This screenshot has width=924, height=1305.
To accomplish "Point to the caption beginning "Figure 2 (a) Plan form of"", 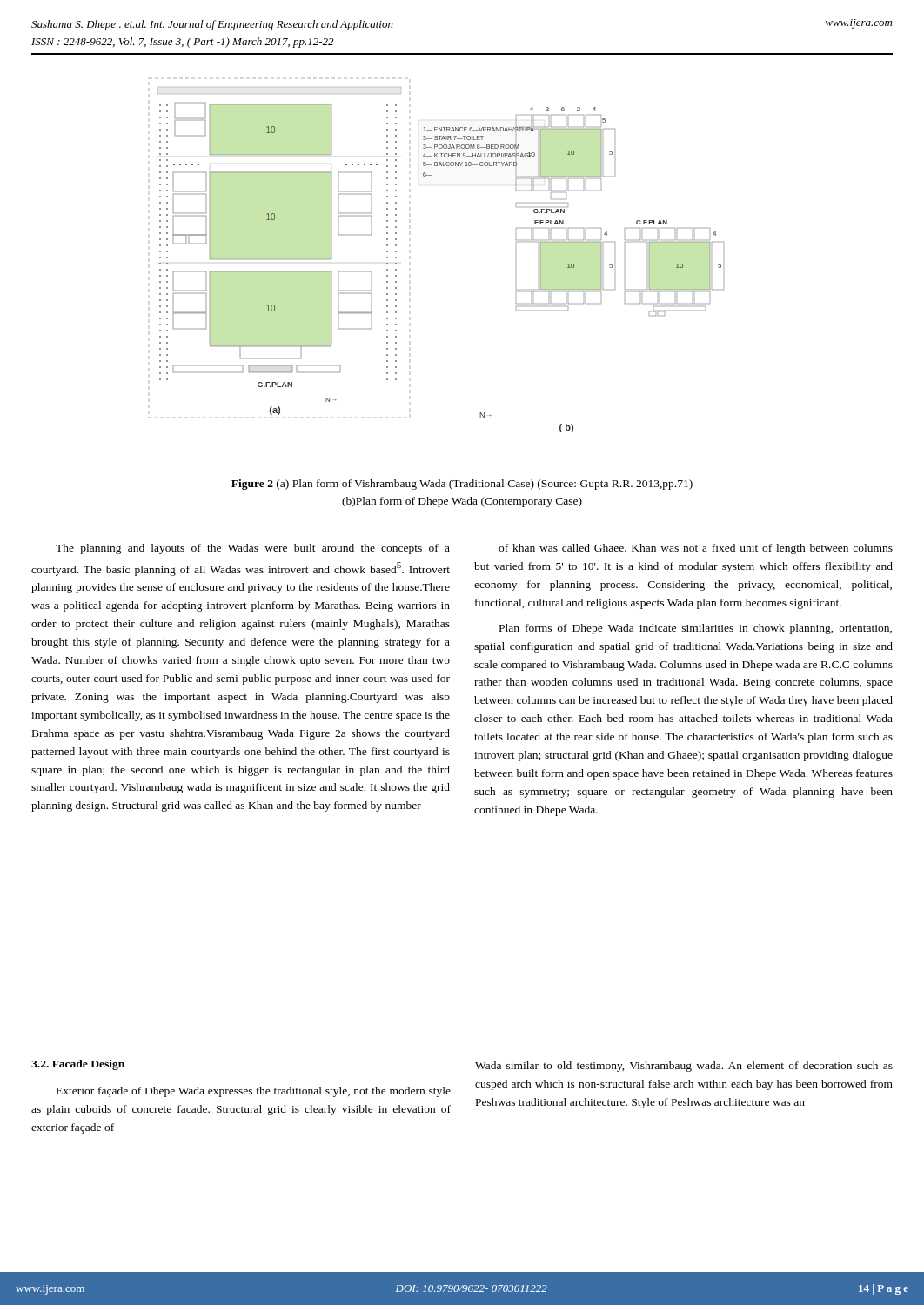I will [462, 492].
